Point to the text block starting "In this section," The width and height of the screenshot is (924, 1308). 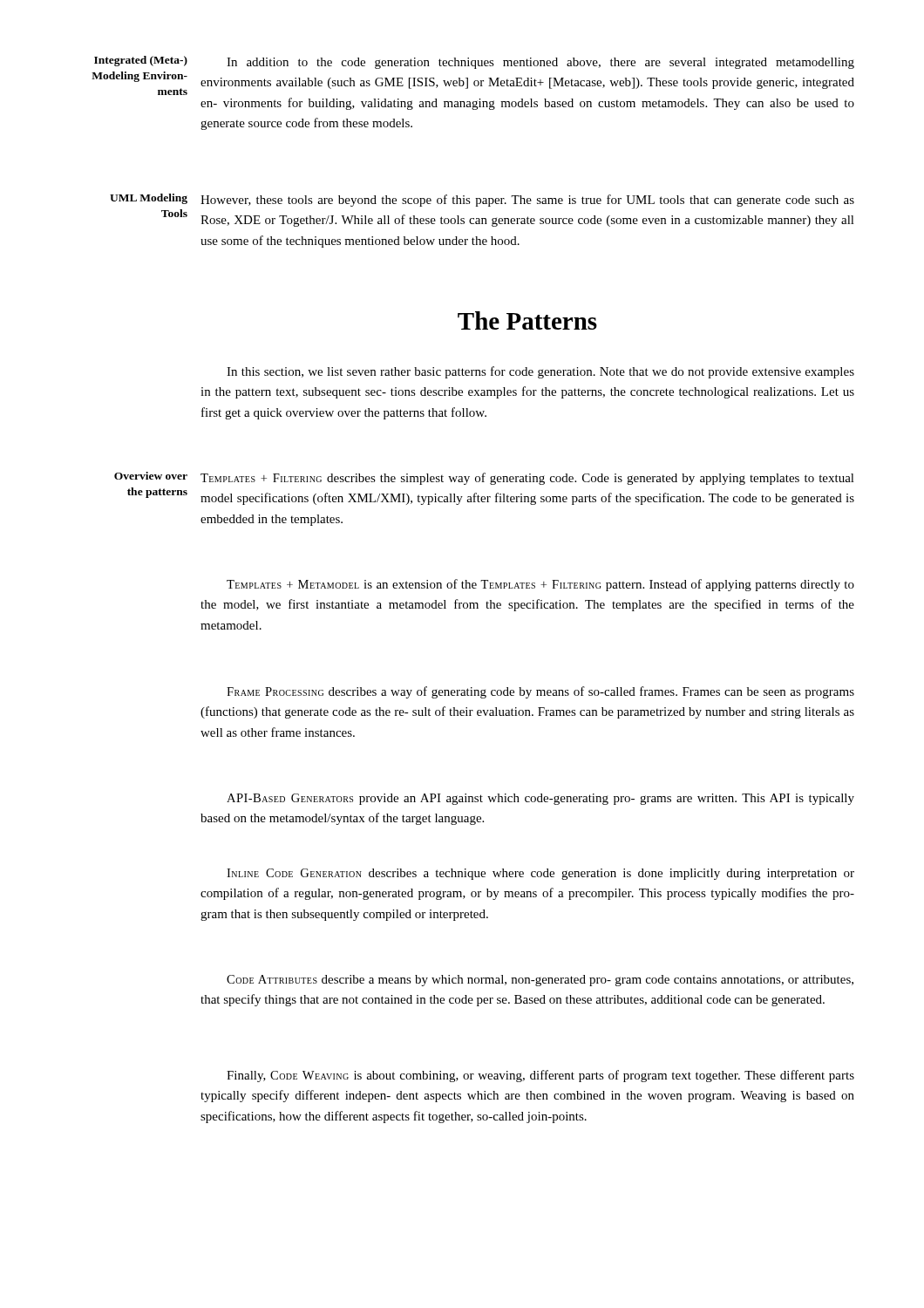[527, 392]
